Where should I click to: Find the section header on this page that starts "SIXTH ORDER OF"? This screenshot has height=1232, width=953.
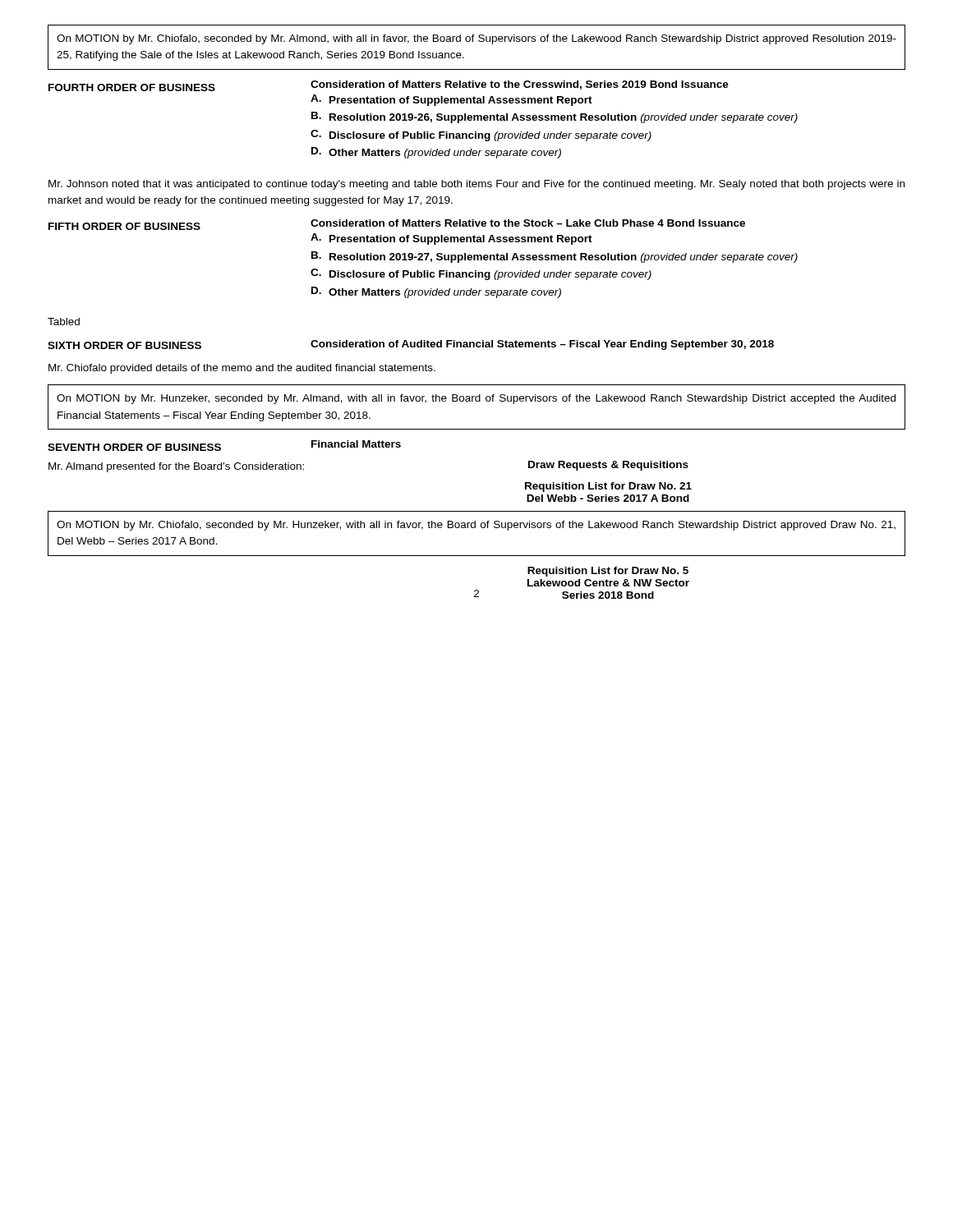125,345
